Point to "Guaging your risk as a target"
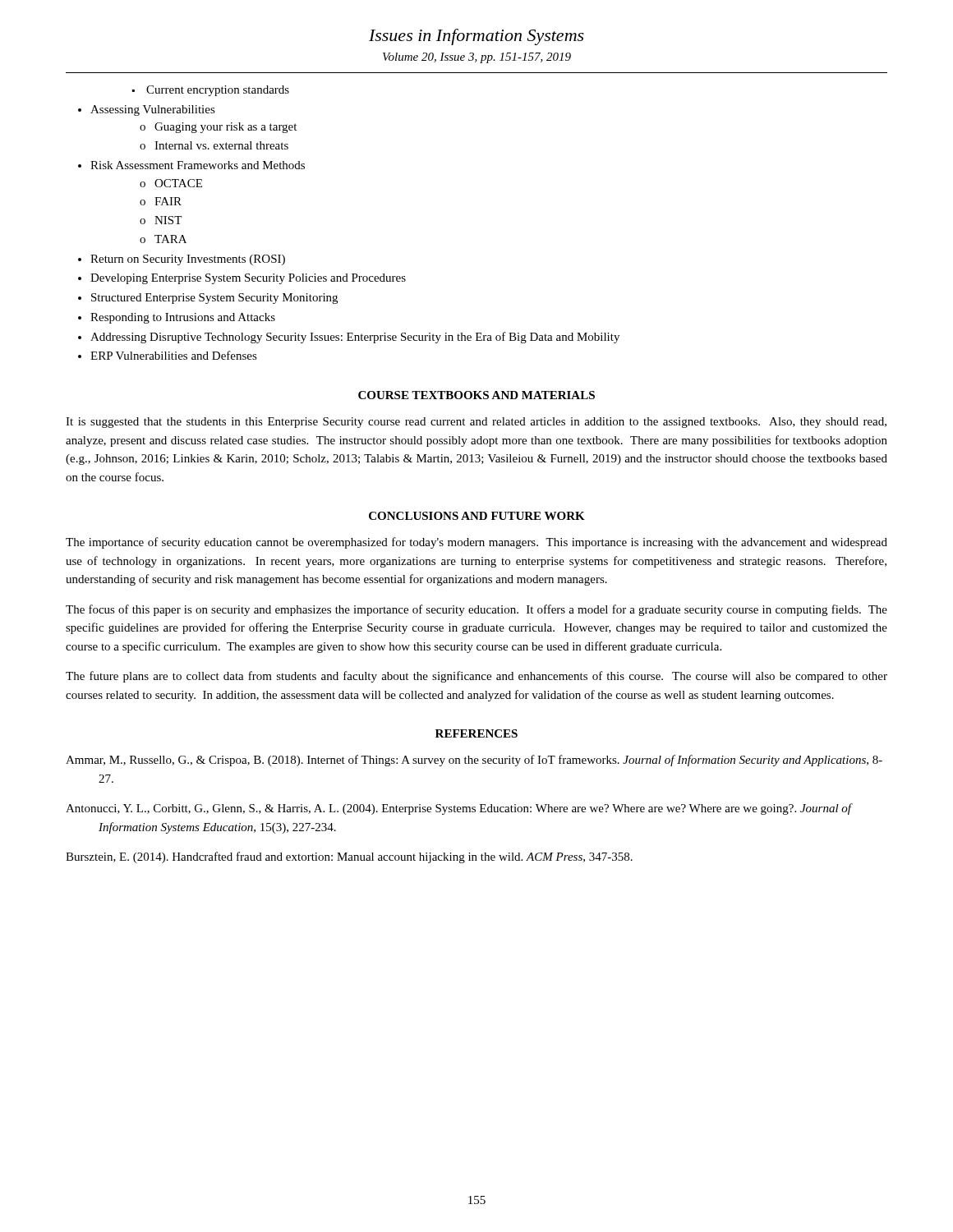The width and height of the screenshot is (953, 1232). (x=226, y=127)
